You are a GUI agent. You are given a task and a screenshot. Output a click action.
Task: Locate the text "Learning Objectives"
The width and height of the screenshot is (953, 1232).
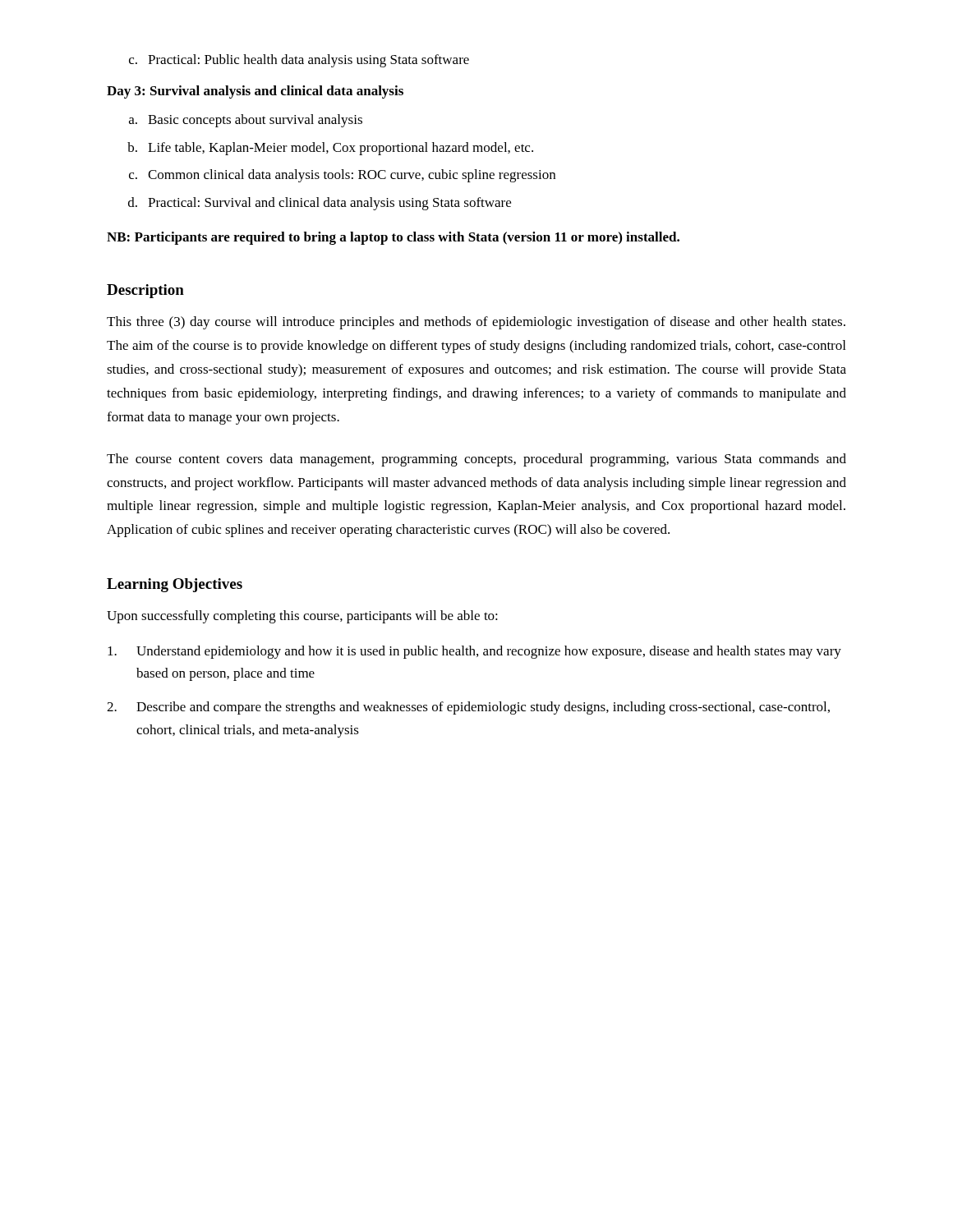[175, 584]
